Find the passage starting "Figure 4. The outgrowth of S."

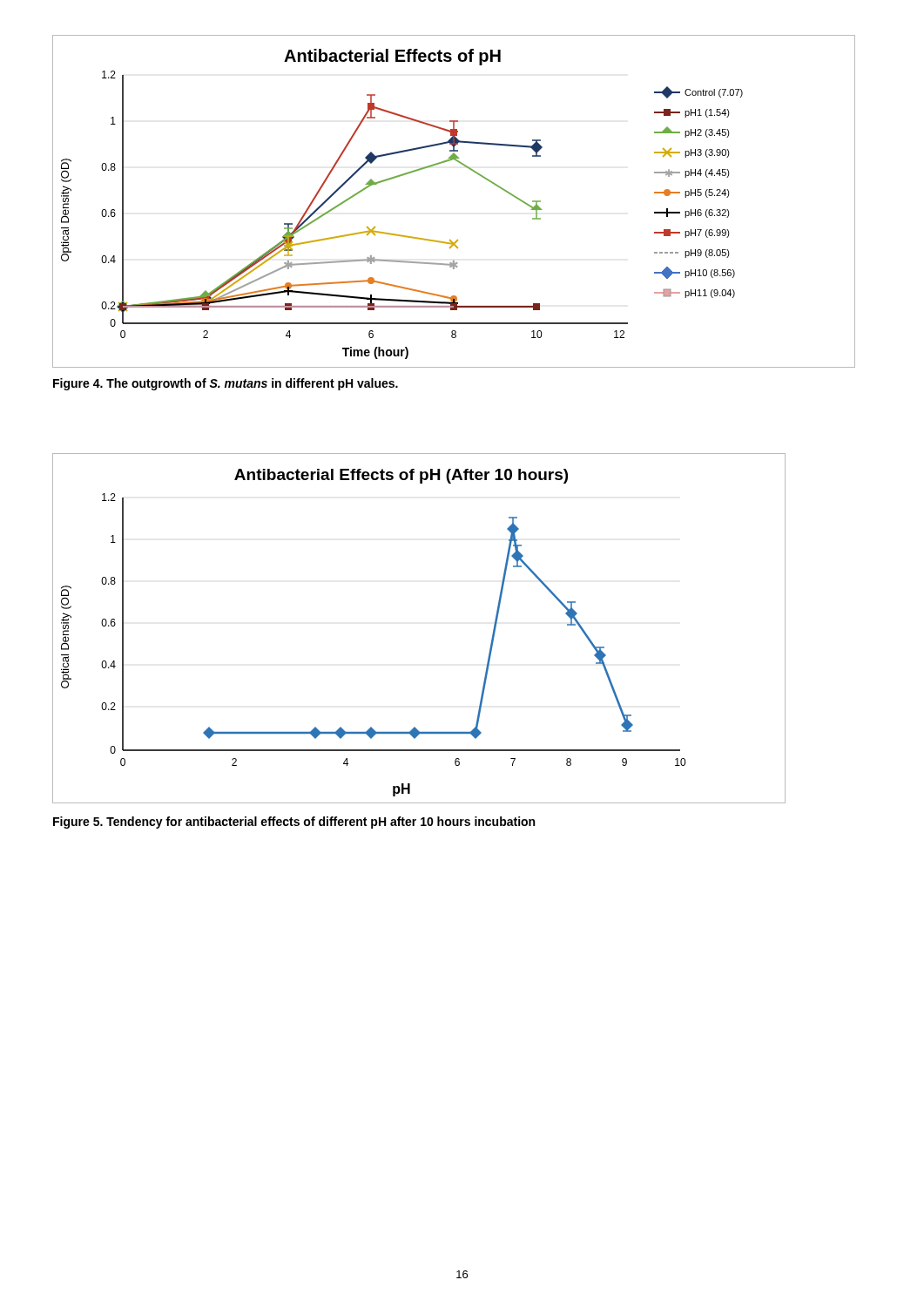coord(225,383)
